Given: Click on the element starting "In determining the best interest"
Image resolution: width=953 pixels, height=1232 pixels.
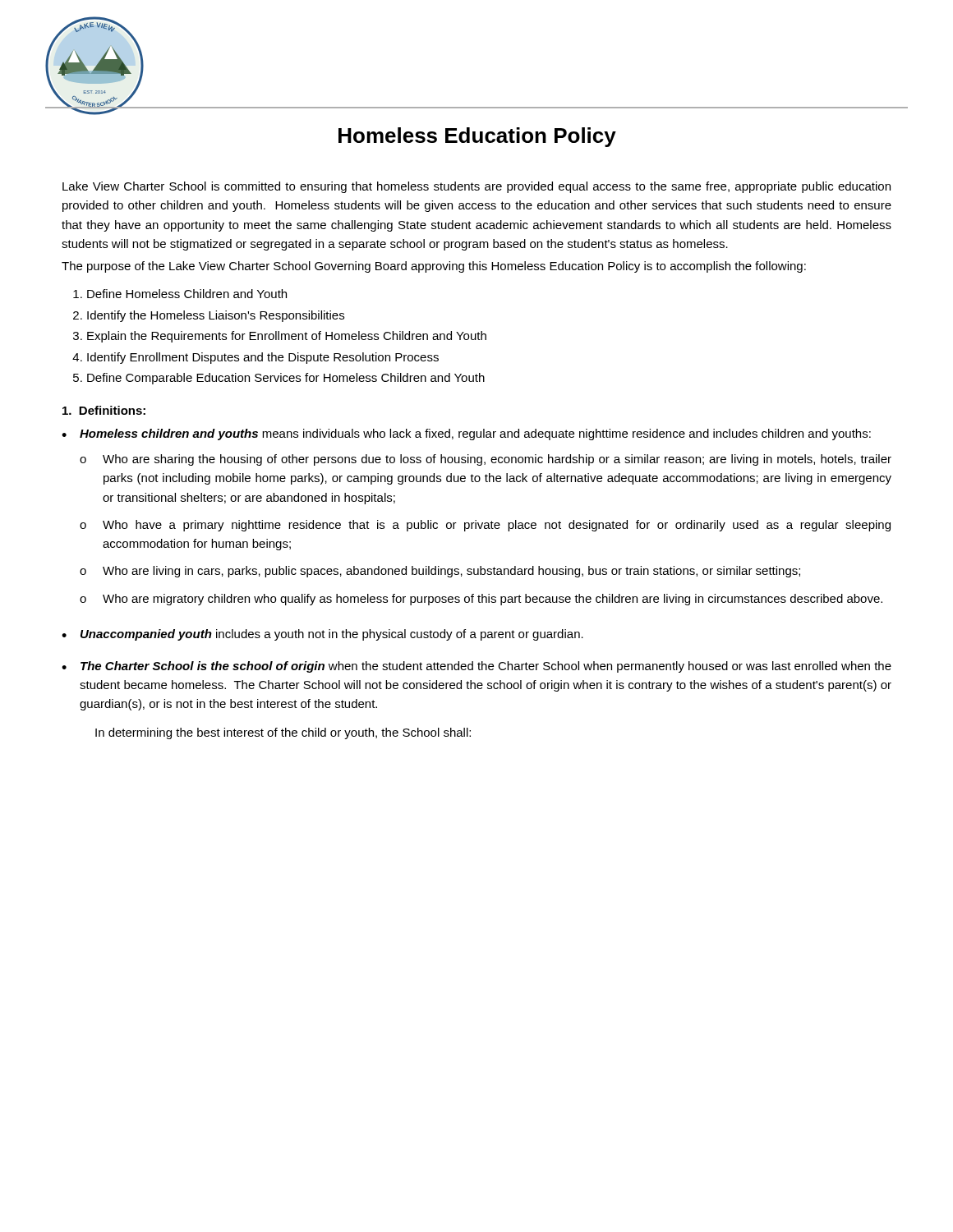Looking at the screenshot, I should coord(283,733).
